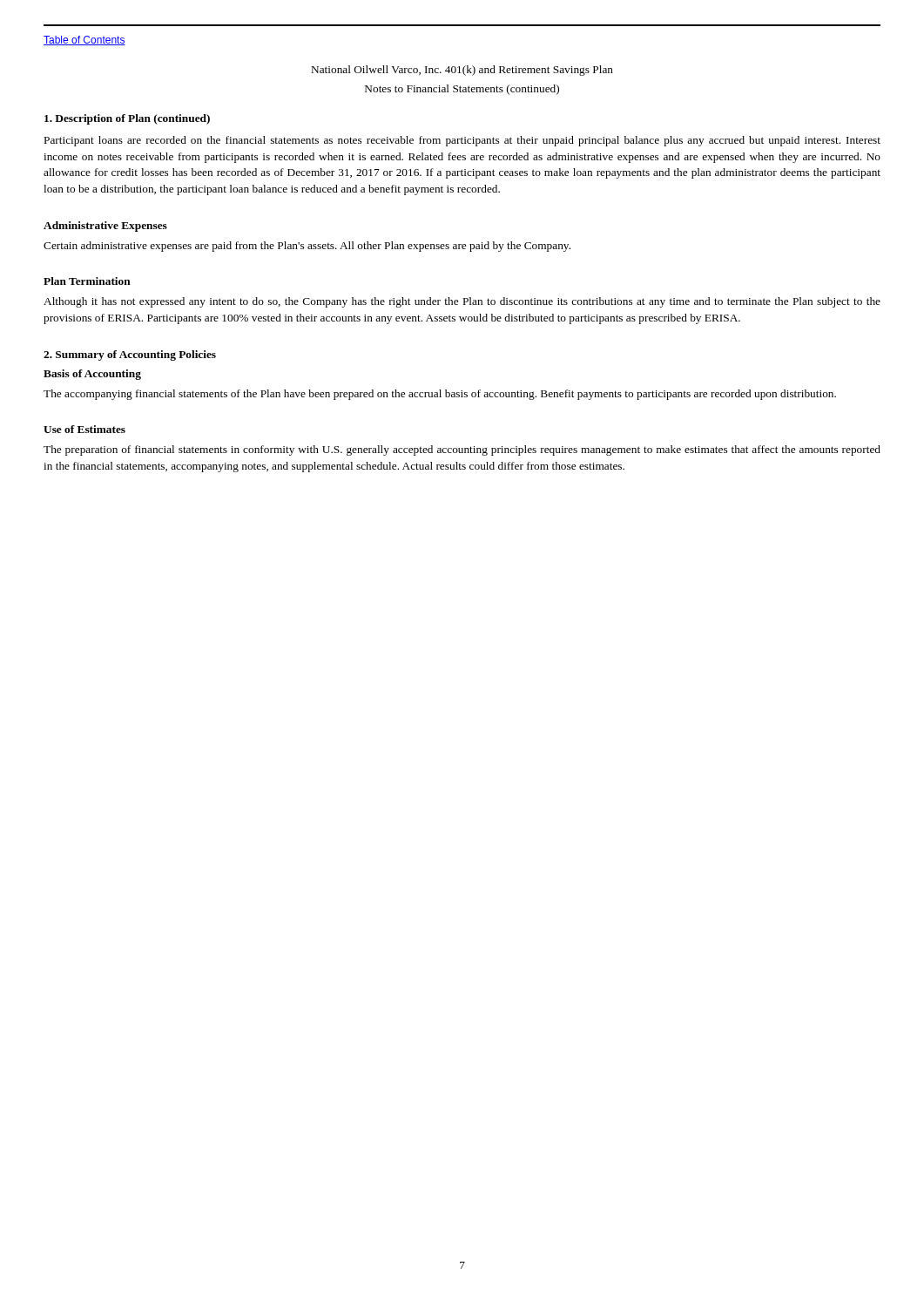This screenshot has height=1307, width=924.
Task: Find the block on this page that starts "Participant loans are recorded on"
Action: [x=462, y=164]
